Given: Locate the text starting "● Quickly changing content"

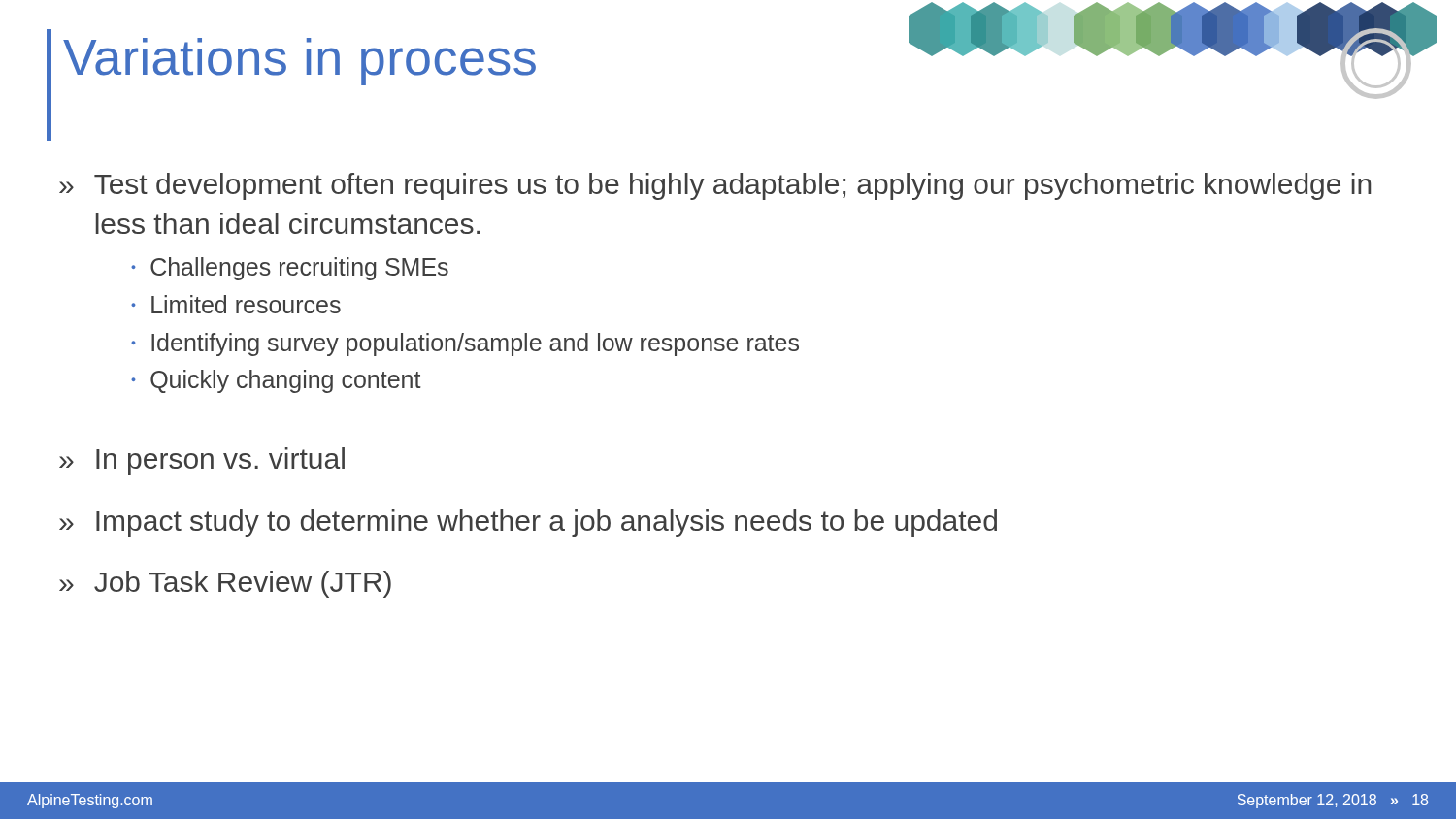Looking at the screenshot, I should point(276,381).
